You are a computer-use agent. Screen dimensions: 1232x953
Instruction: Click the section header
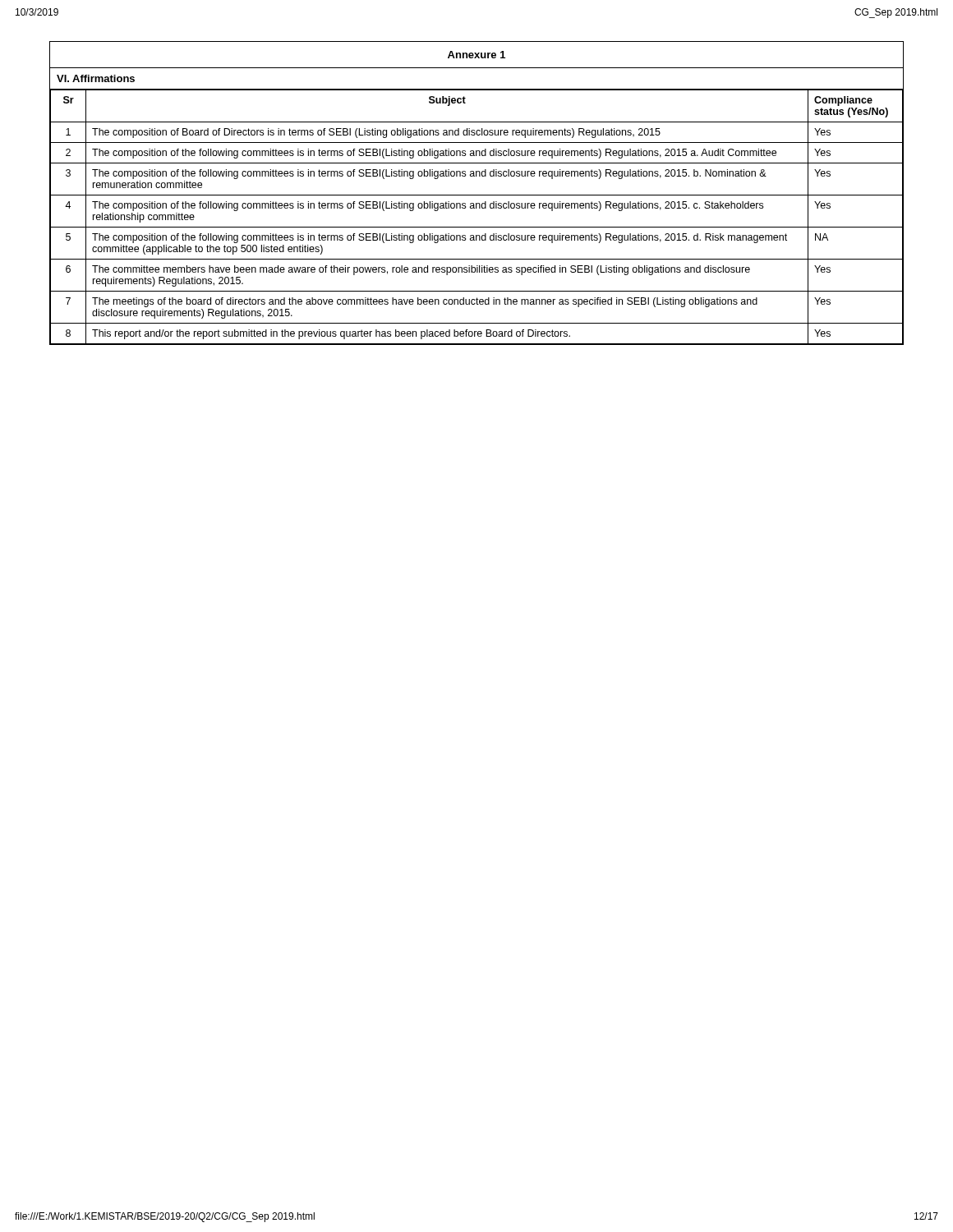(x=96, y=78)
